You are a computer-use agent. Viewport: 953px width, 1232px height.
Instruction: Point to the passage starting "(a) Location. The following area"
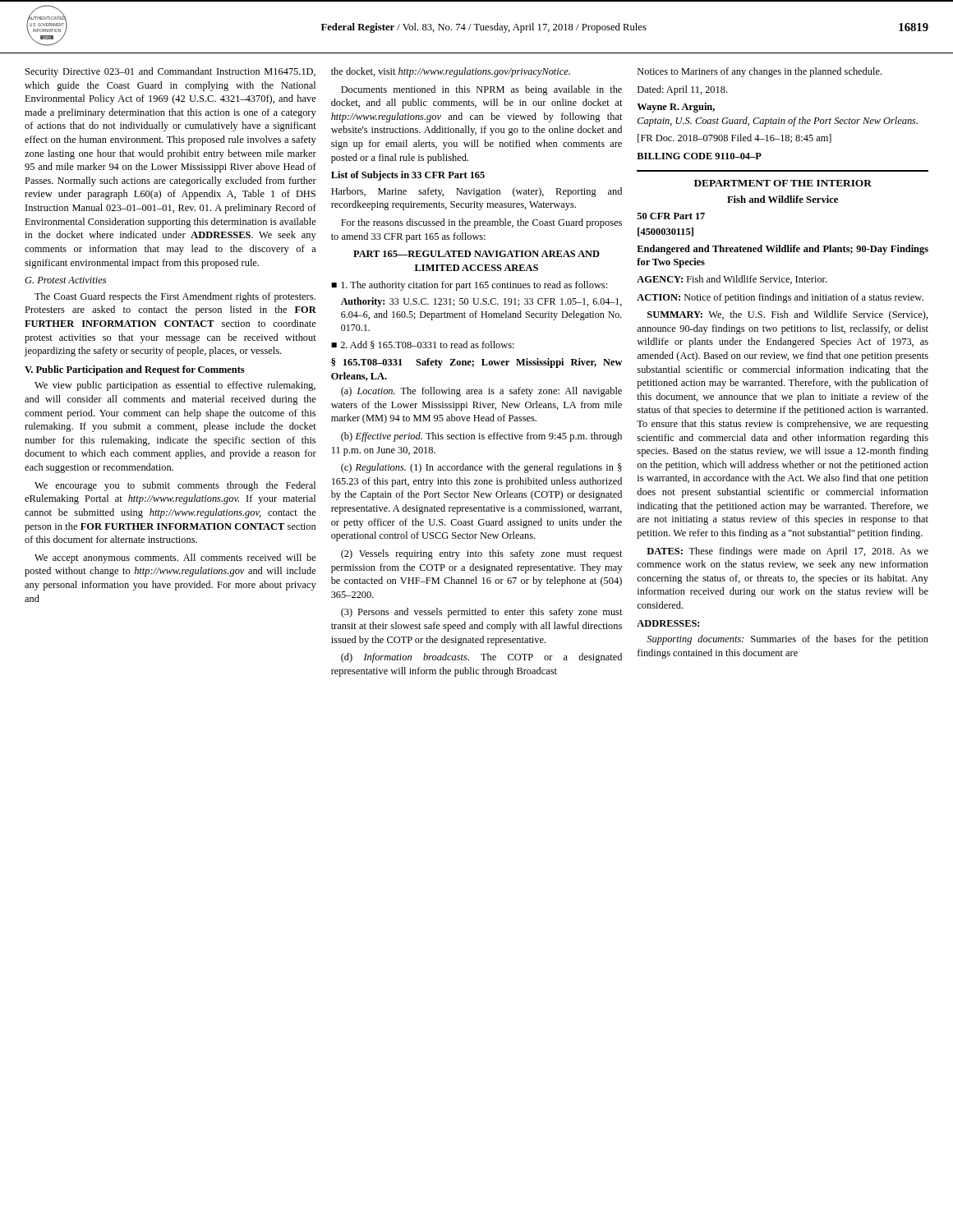(x=476, y=531)
